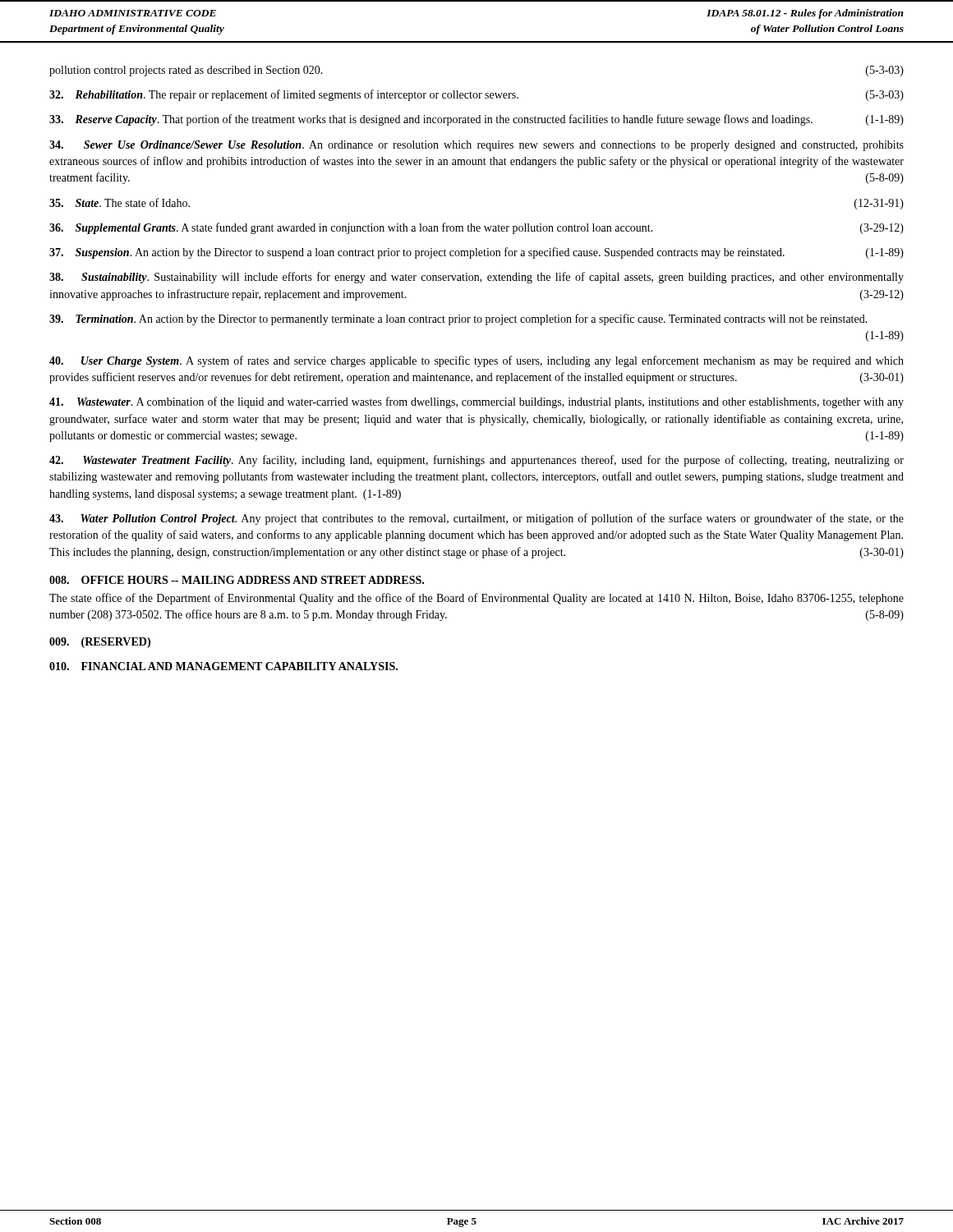Point to the block beginning "Sewer Use Ordinance/Sewer Use Resolution. An ordinance"

[476, 163]
